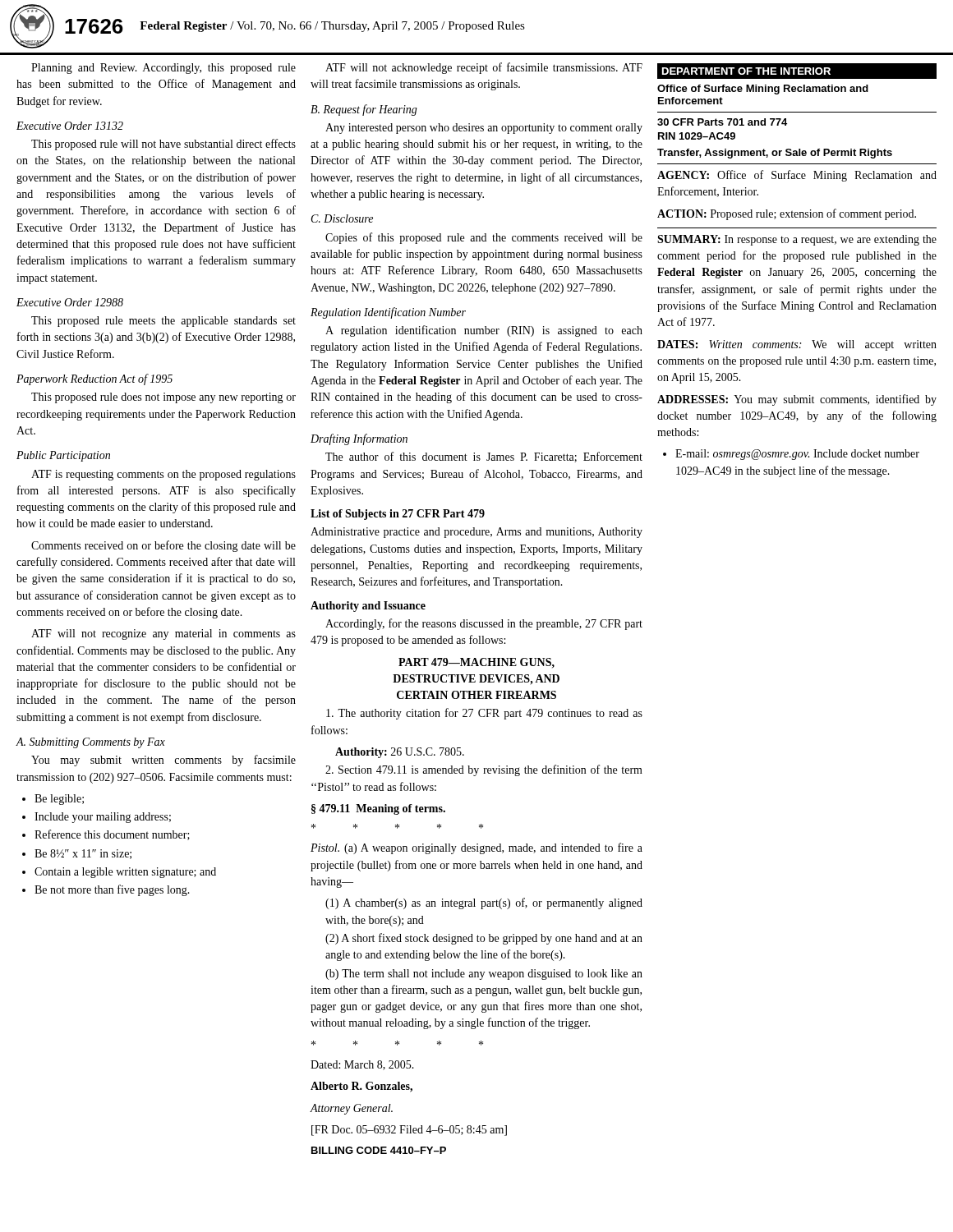Find the text starting "B. Request for Hearing"
Screen dimensions: 1232x953
click(x=364, y=110)
